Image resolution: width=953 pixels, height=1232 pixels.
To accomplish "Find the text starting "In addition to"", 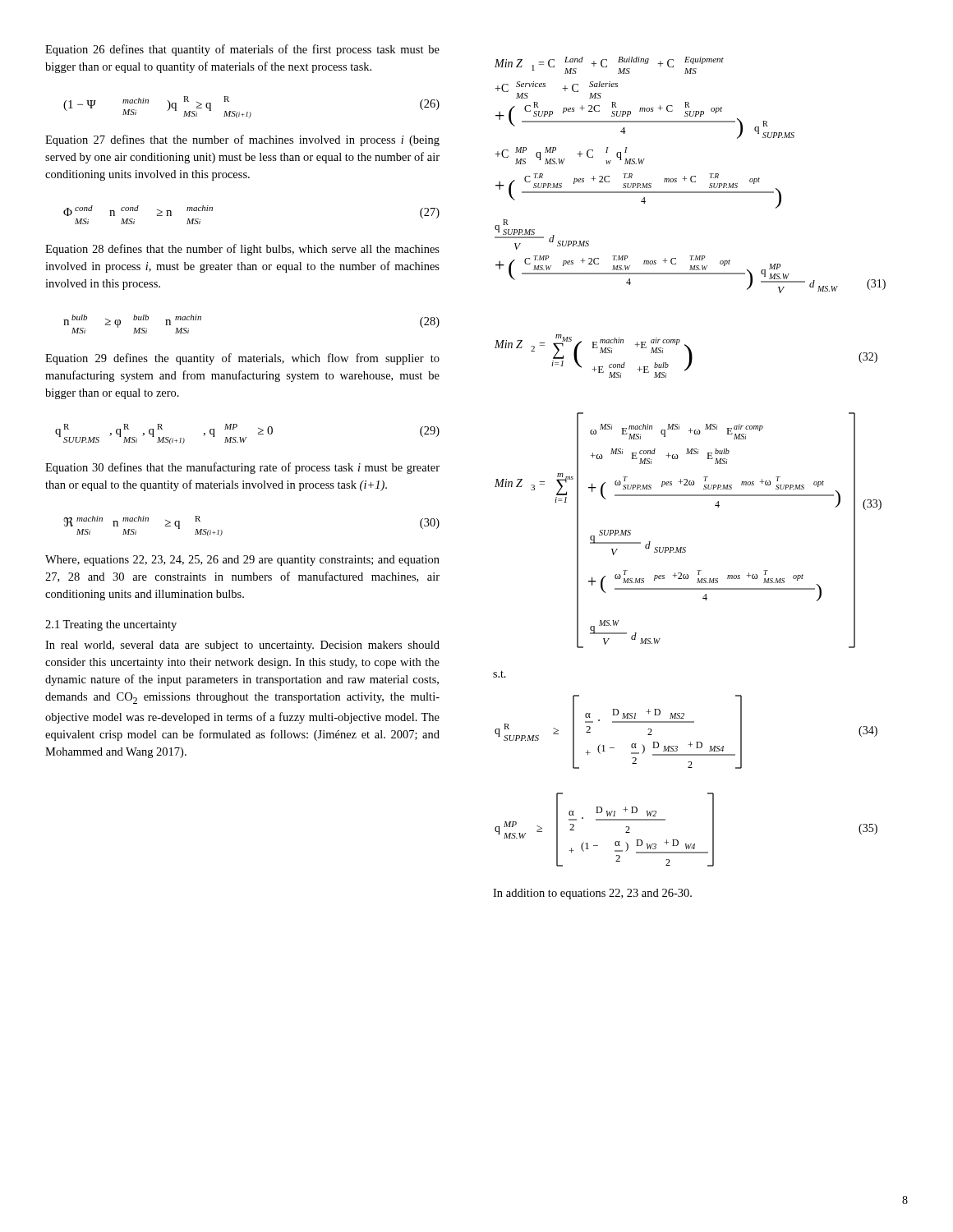I will [x=593, y=893].
